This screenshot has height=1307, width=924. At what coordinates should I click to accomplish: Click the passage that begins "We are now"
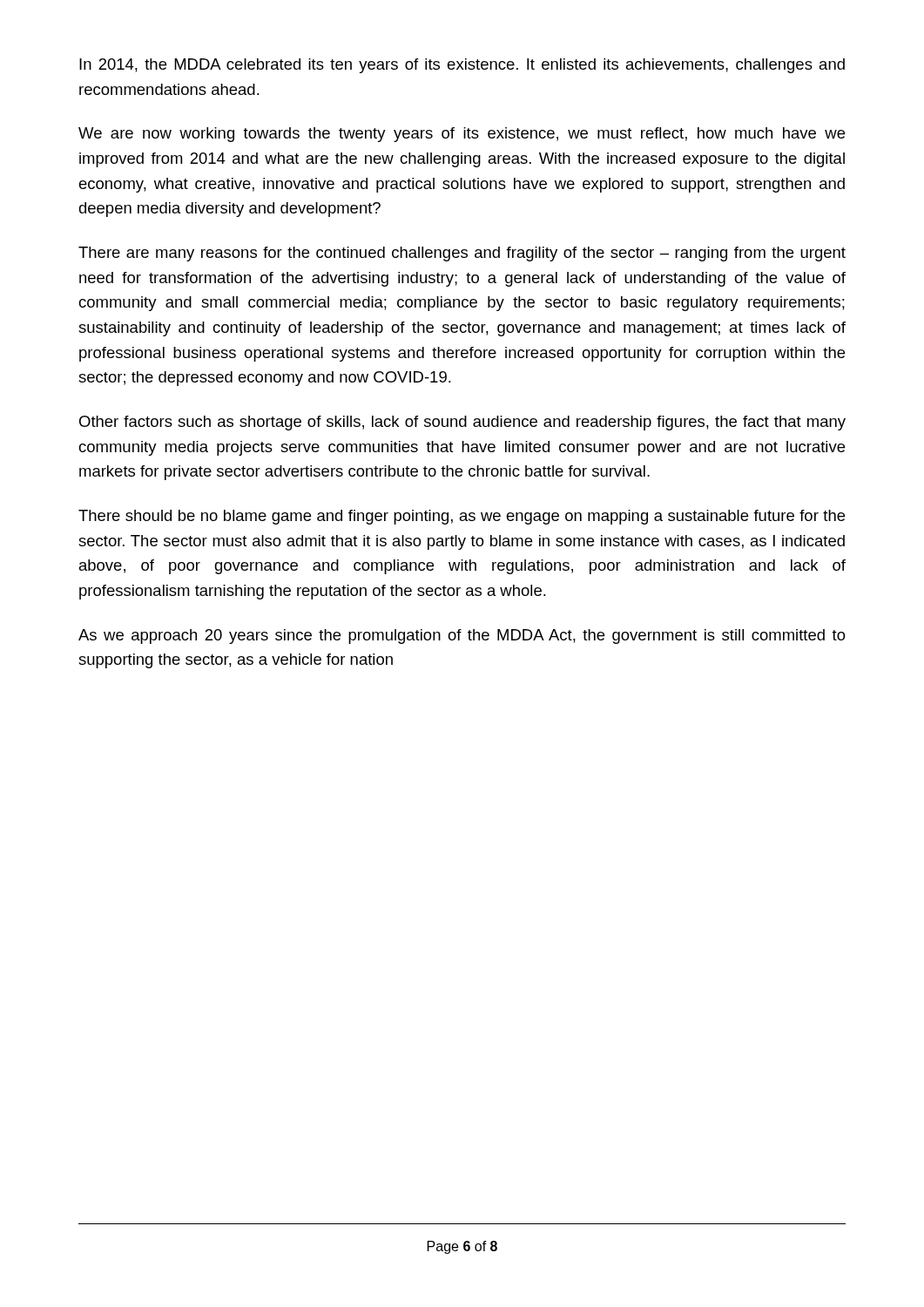[x=462, y=171]
